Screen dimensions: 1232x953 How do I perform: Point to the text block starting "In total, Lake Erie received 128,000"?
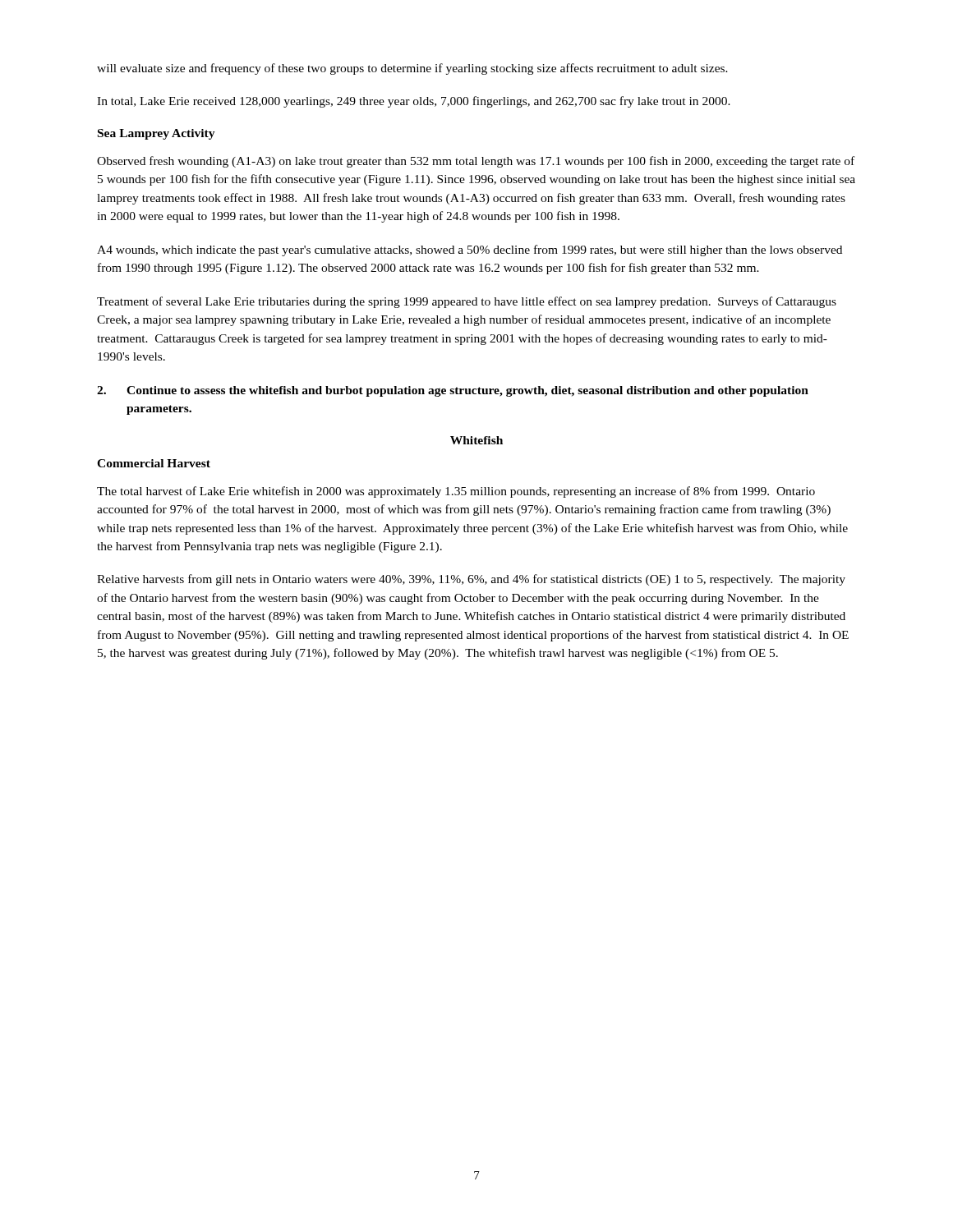coord(414,101)
